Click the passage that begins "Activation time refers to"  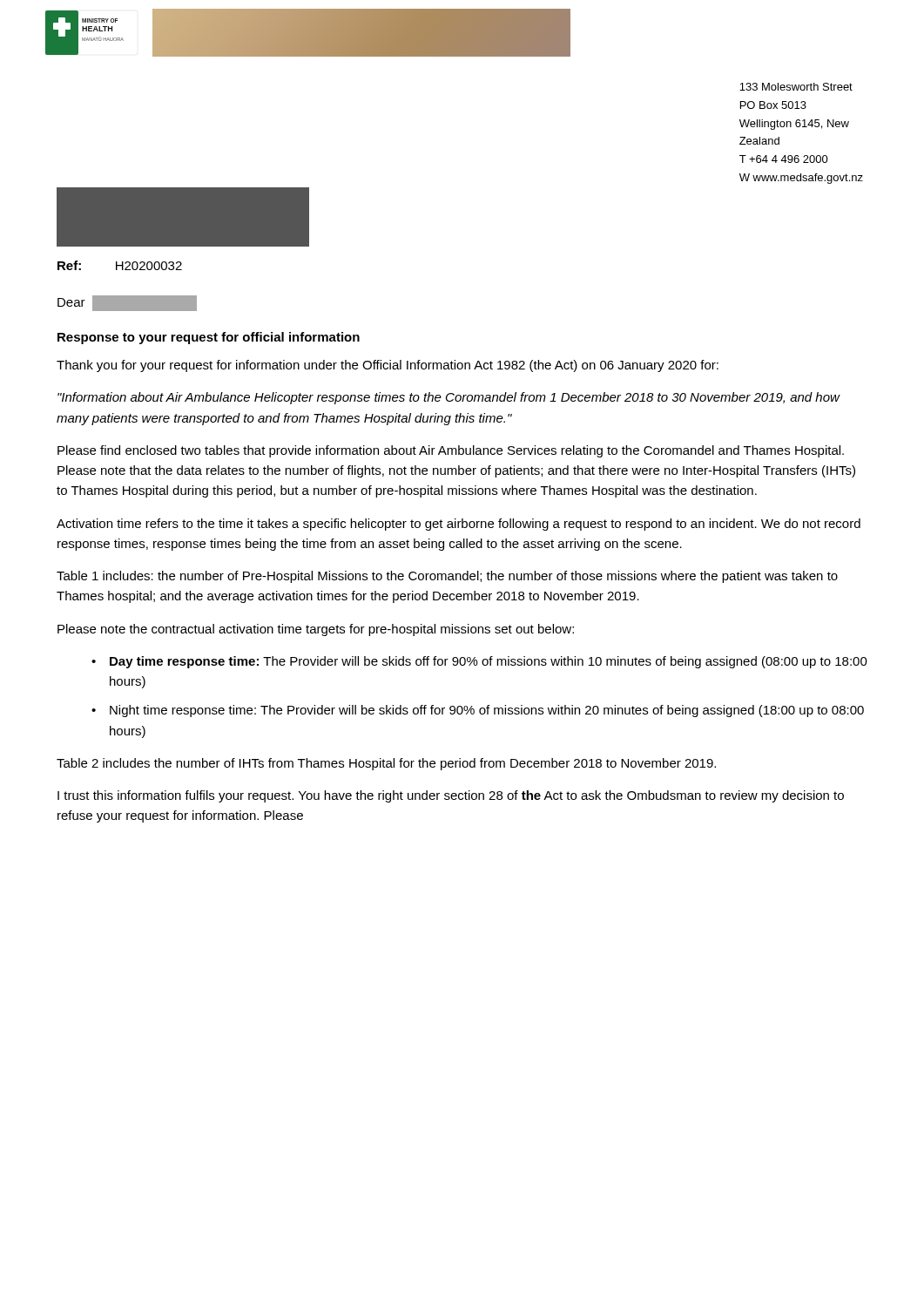459,533
